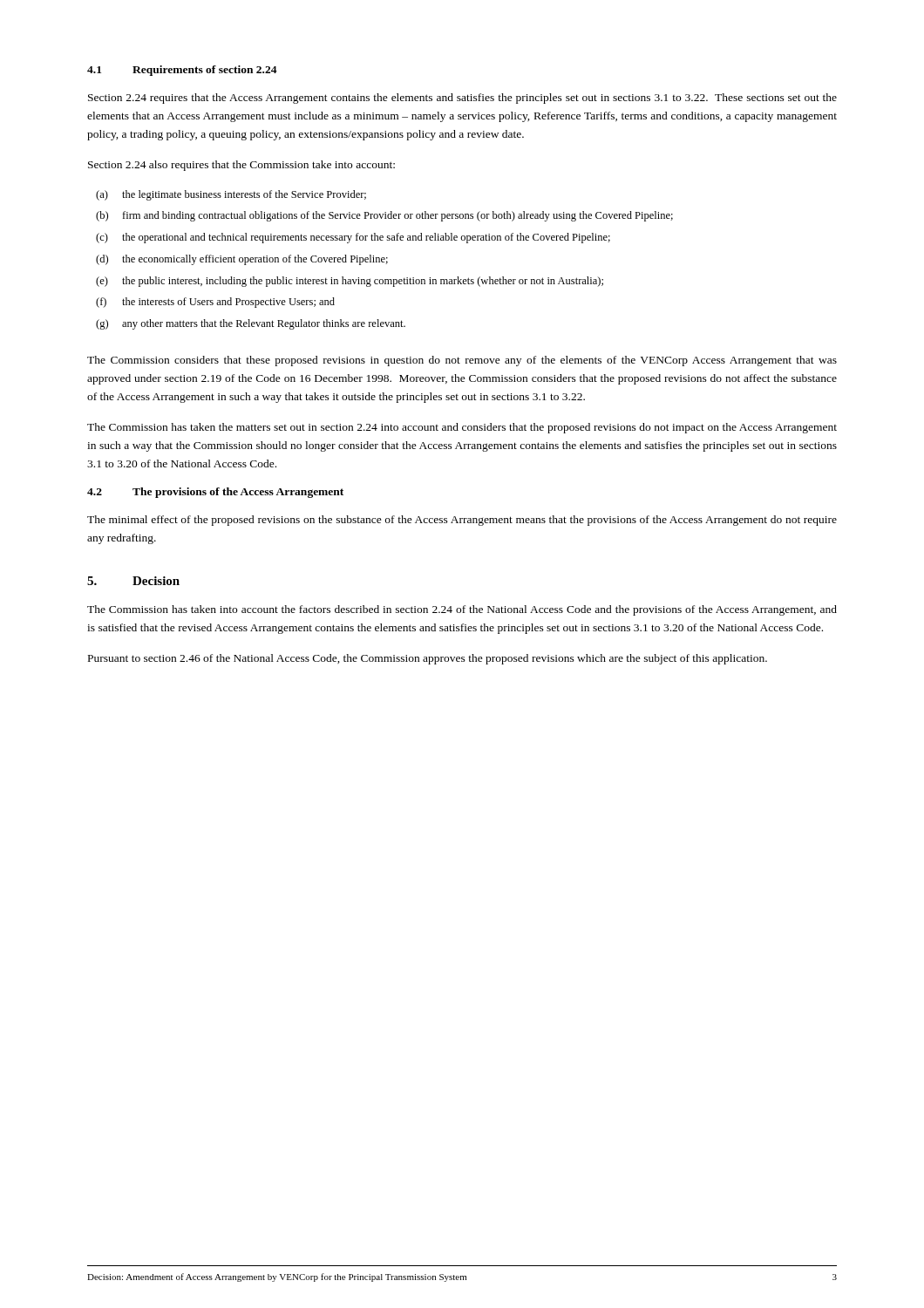Where is the passage that starts "The minimal effect of the proposed revisions on"?
This screenshot has width=924, height=1308.
[462, 529]
